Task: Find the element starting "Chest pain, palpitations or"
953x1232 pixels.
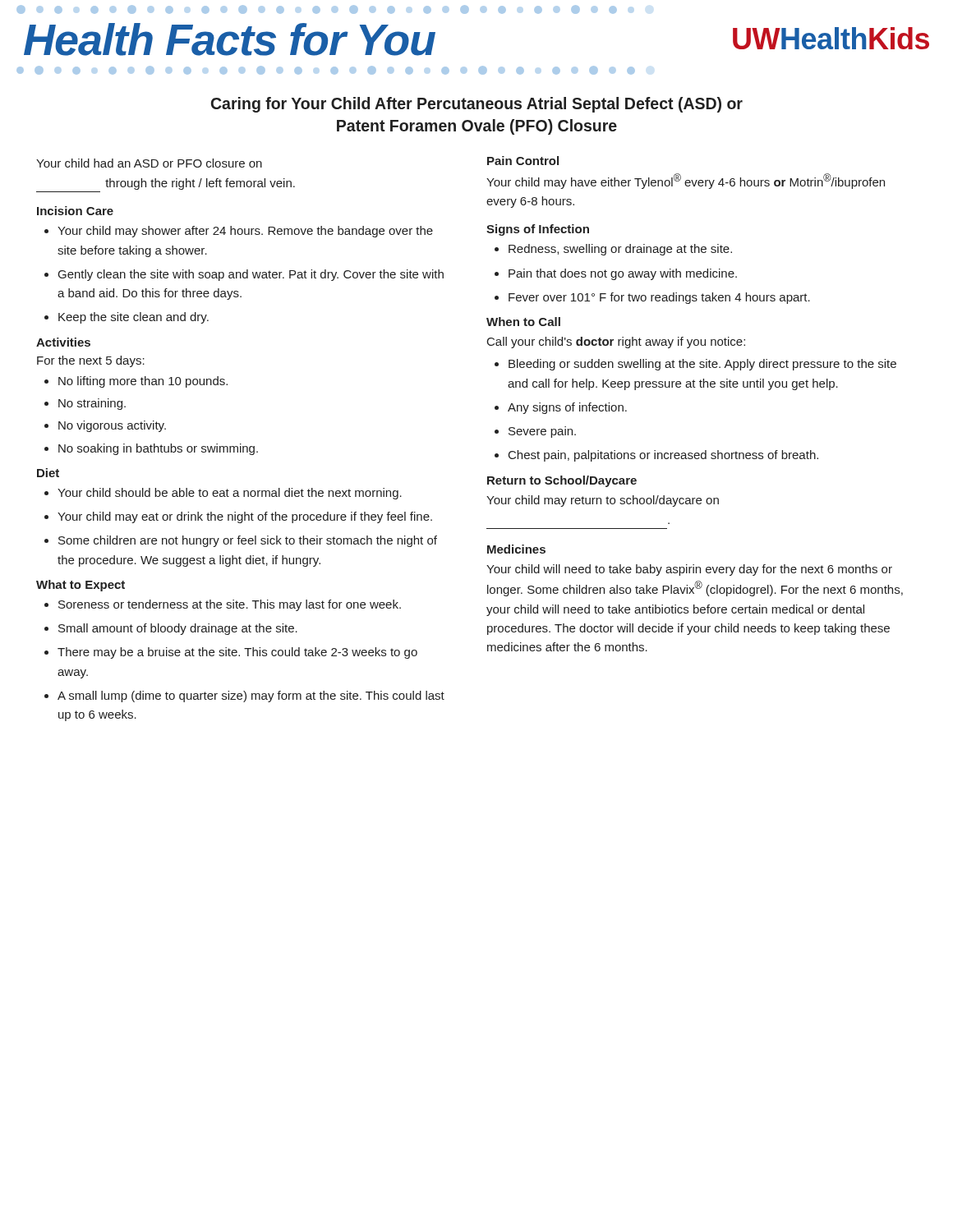Action: pos(664,455)
